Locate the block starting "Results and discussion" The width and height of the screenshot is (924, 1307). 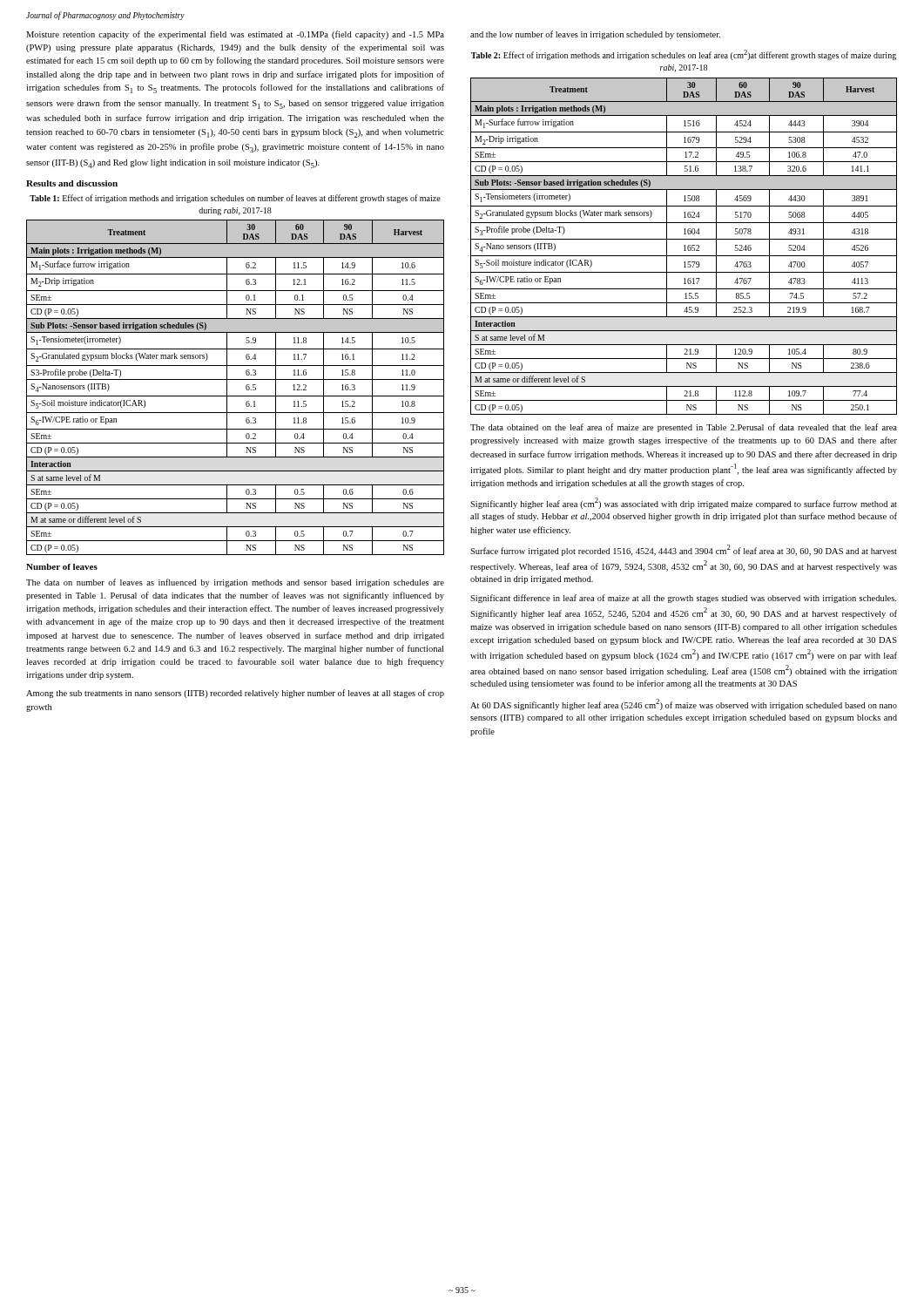(x=72, y=183)
